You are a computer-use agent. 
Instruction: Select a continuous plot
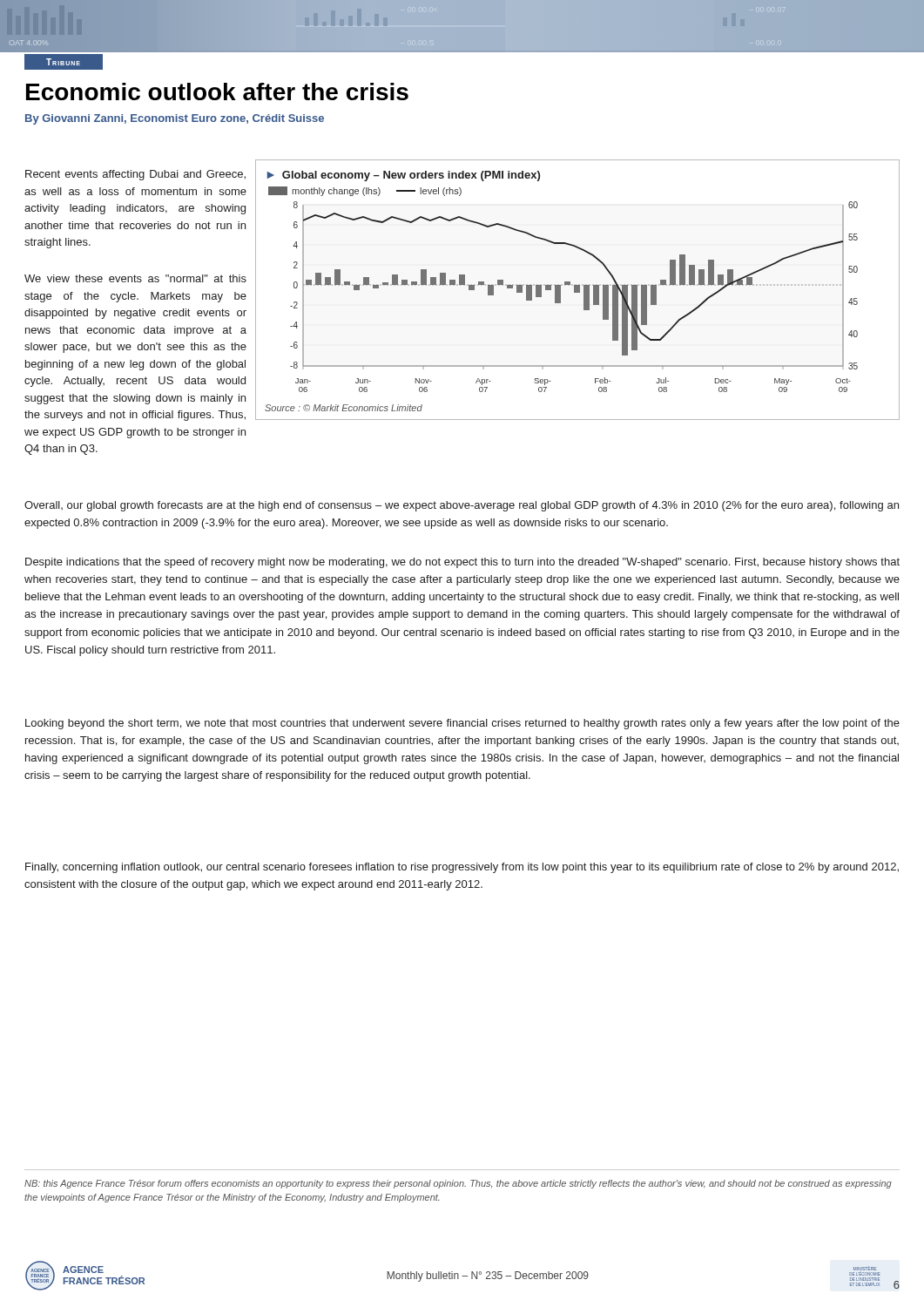click(577, 290)
